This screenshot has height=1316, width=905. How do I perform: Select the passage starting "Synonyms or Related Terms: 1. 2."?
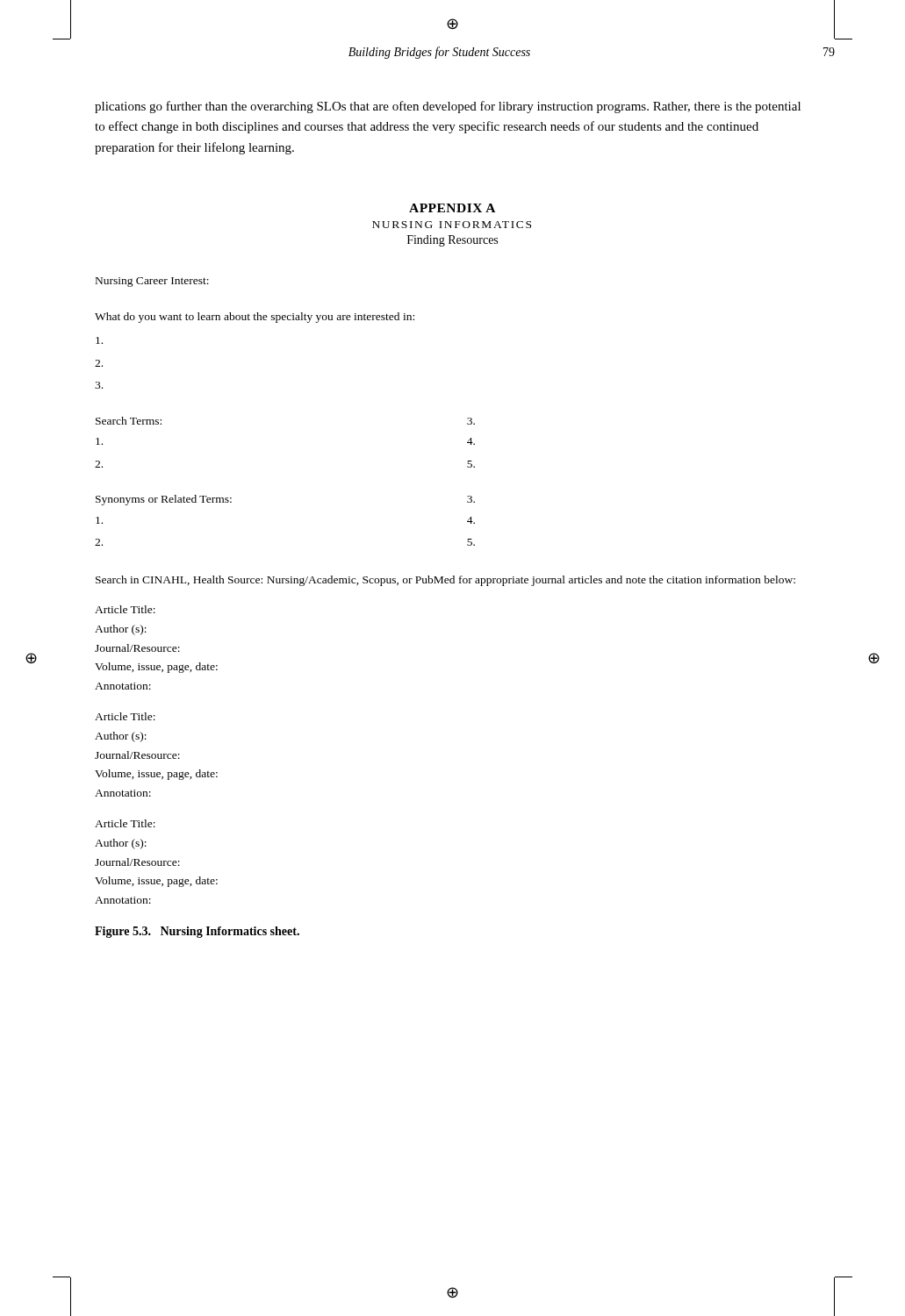click(164, 500)
